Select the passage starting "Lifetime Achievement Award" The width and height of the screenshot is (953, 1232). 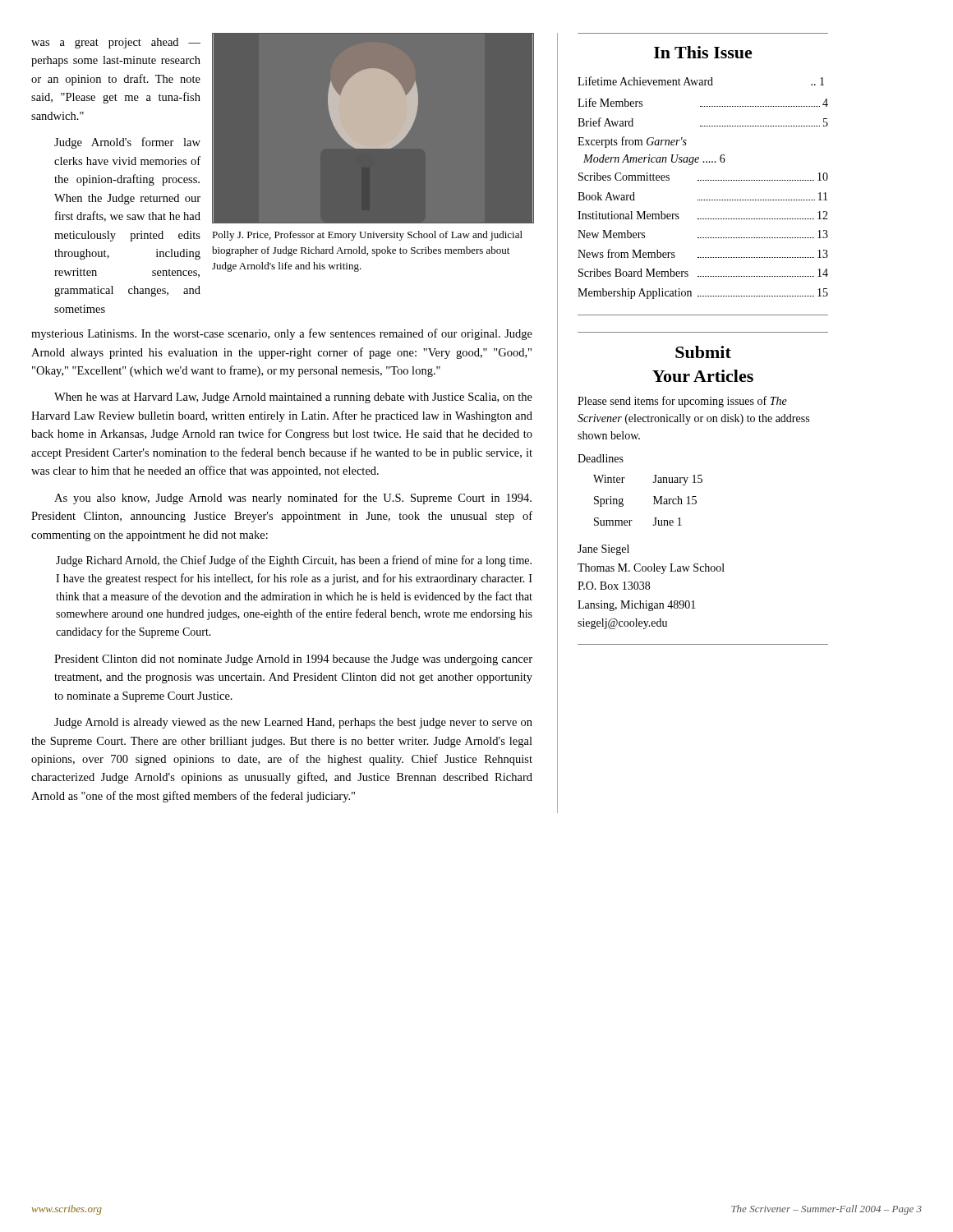click(703, 84)
